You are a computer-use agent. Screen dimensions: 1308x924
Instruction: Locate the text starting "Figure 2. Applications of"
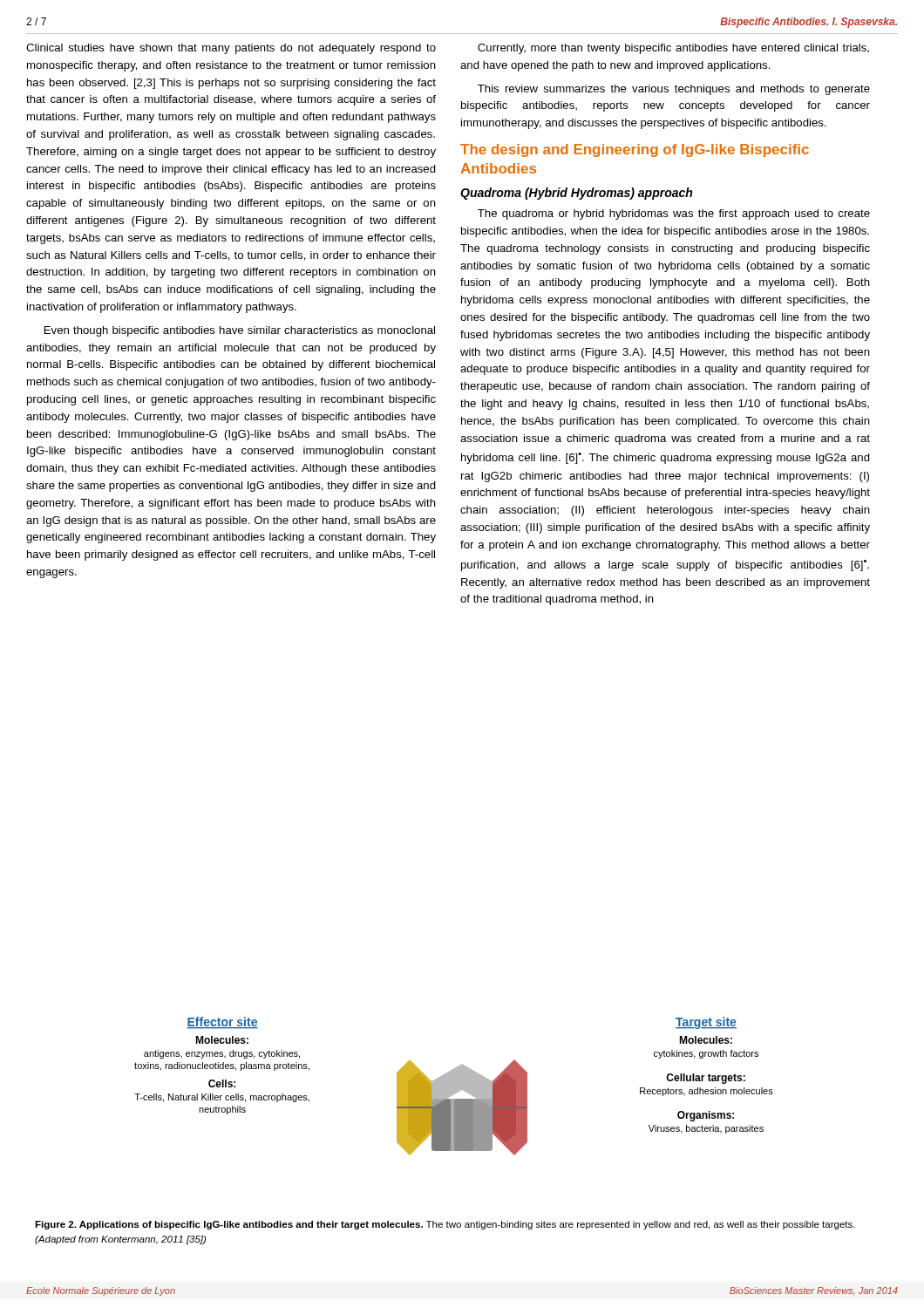[445, 1232]
